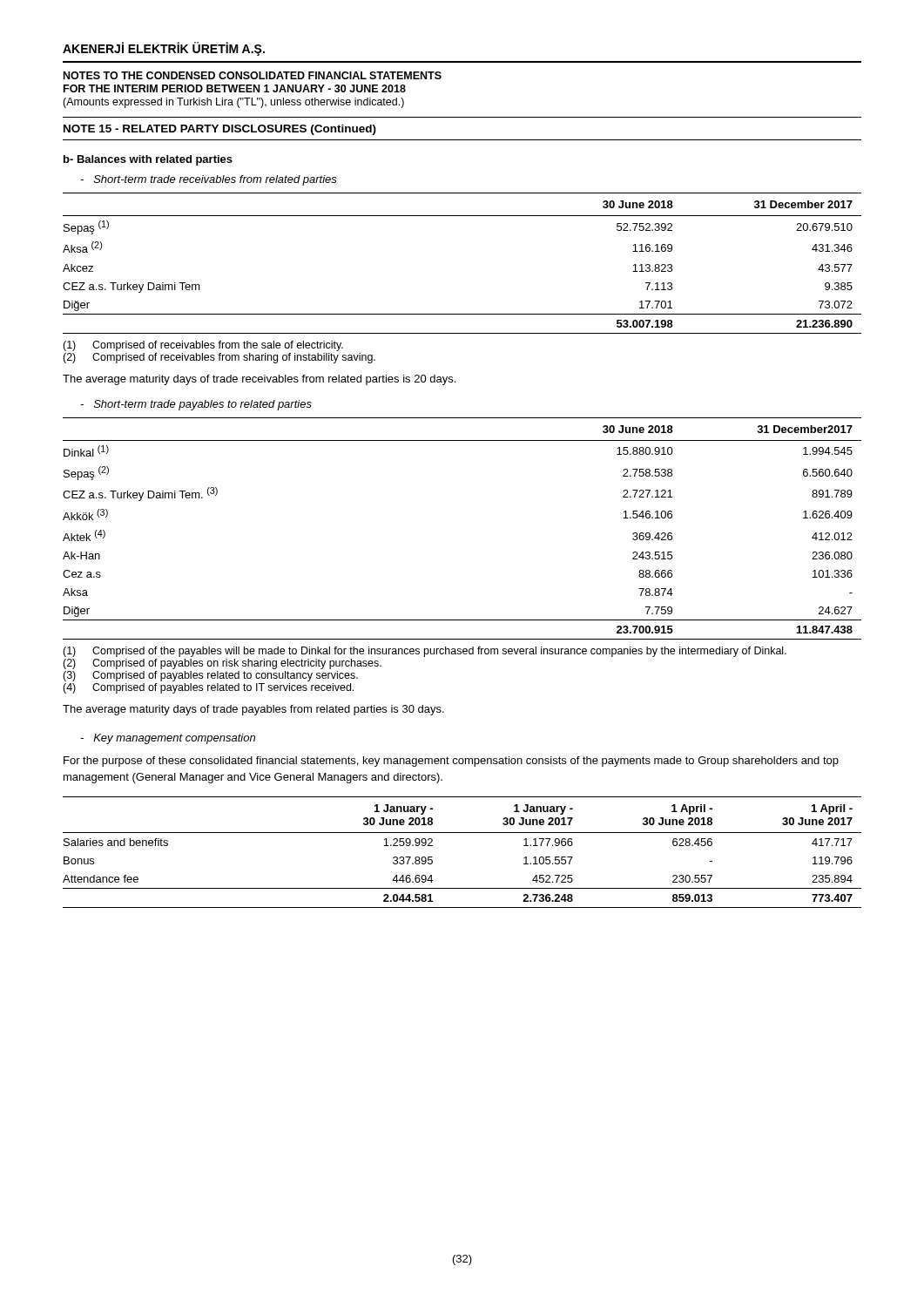Select the table that reads "CEZ a.s. Turkey Daimi Tem."

[462, 528]
